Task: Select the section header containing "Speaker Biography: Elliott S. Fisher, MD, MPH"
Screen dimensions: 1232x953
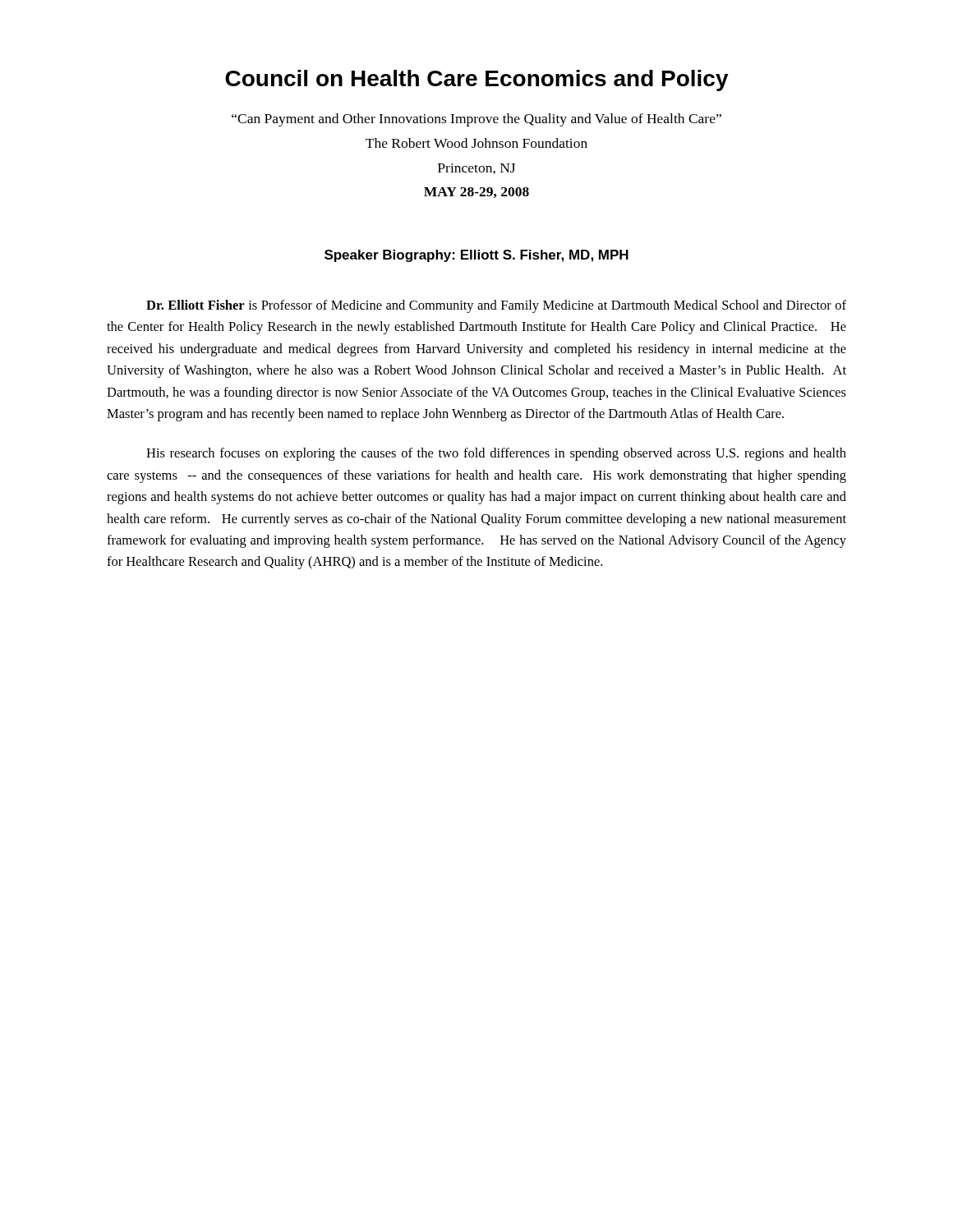Action: [x=476, y=255]
